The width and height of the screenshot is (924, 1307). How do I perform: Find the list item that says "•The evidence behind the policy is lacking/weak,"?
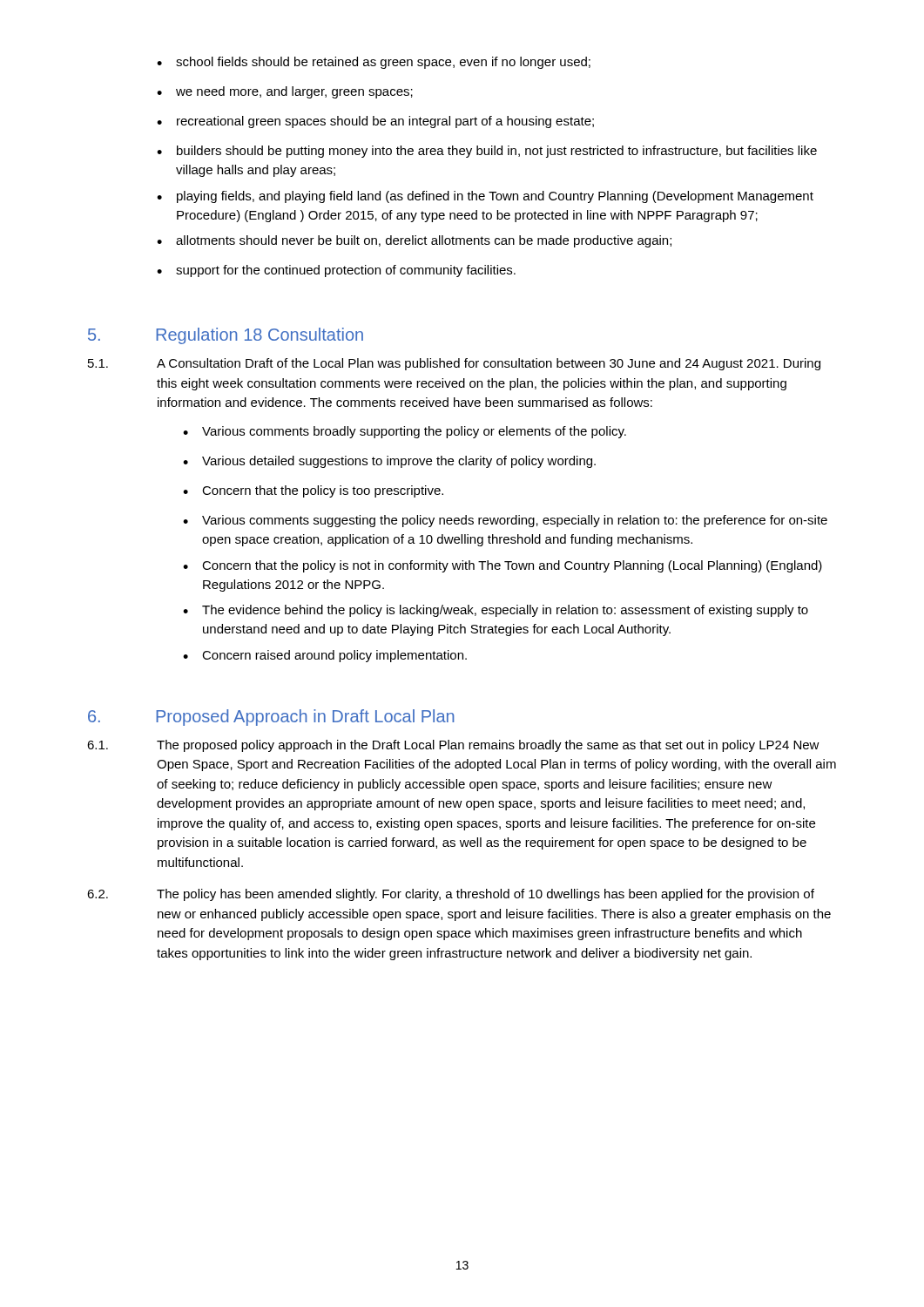510,620
